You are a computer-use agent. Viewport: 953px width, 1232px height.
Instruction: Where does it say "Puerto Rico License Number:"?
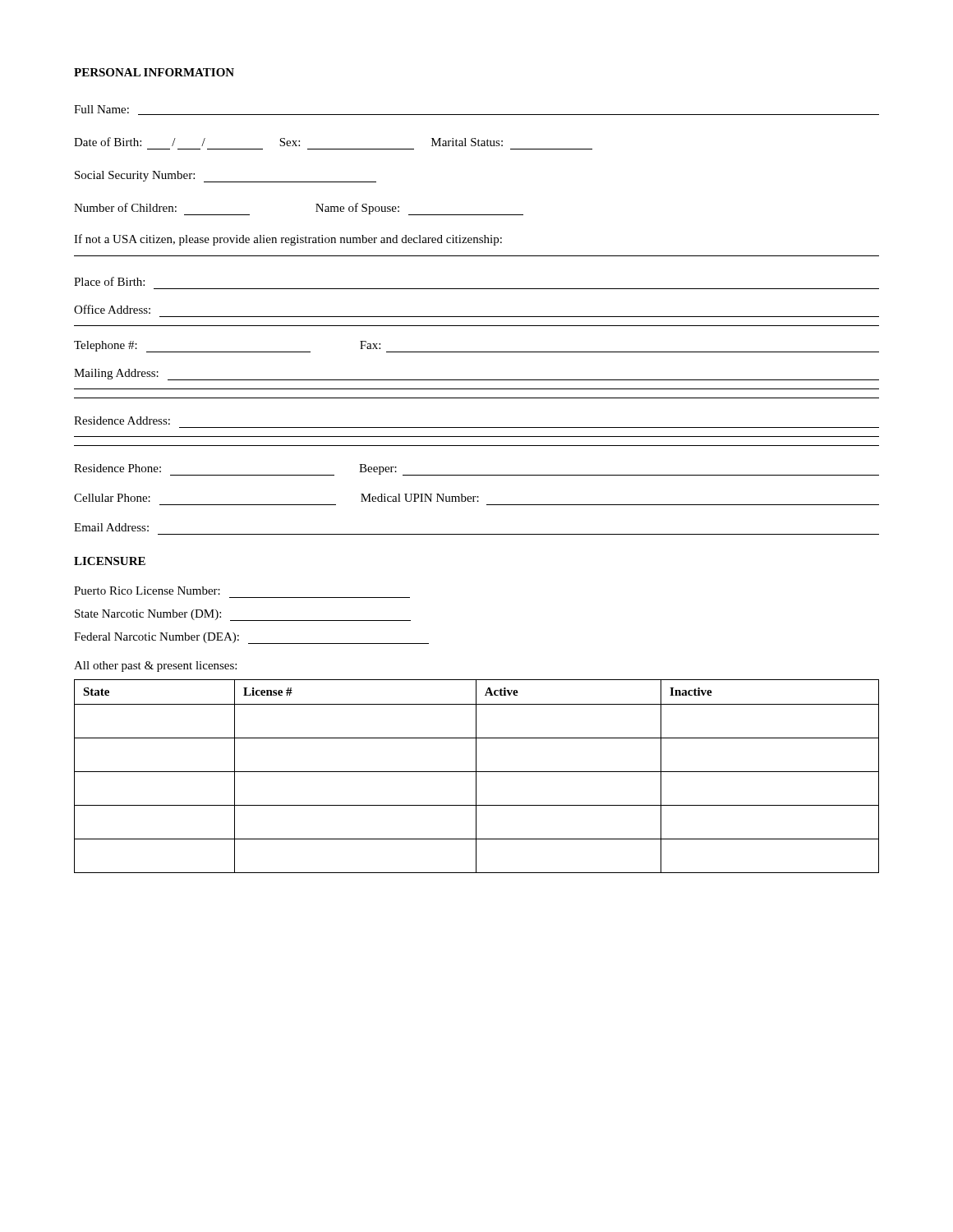(x=242, y=590)
